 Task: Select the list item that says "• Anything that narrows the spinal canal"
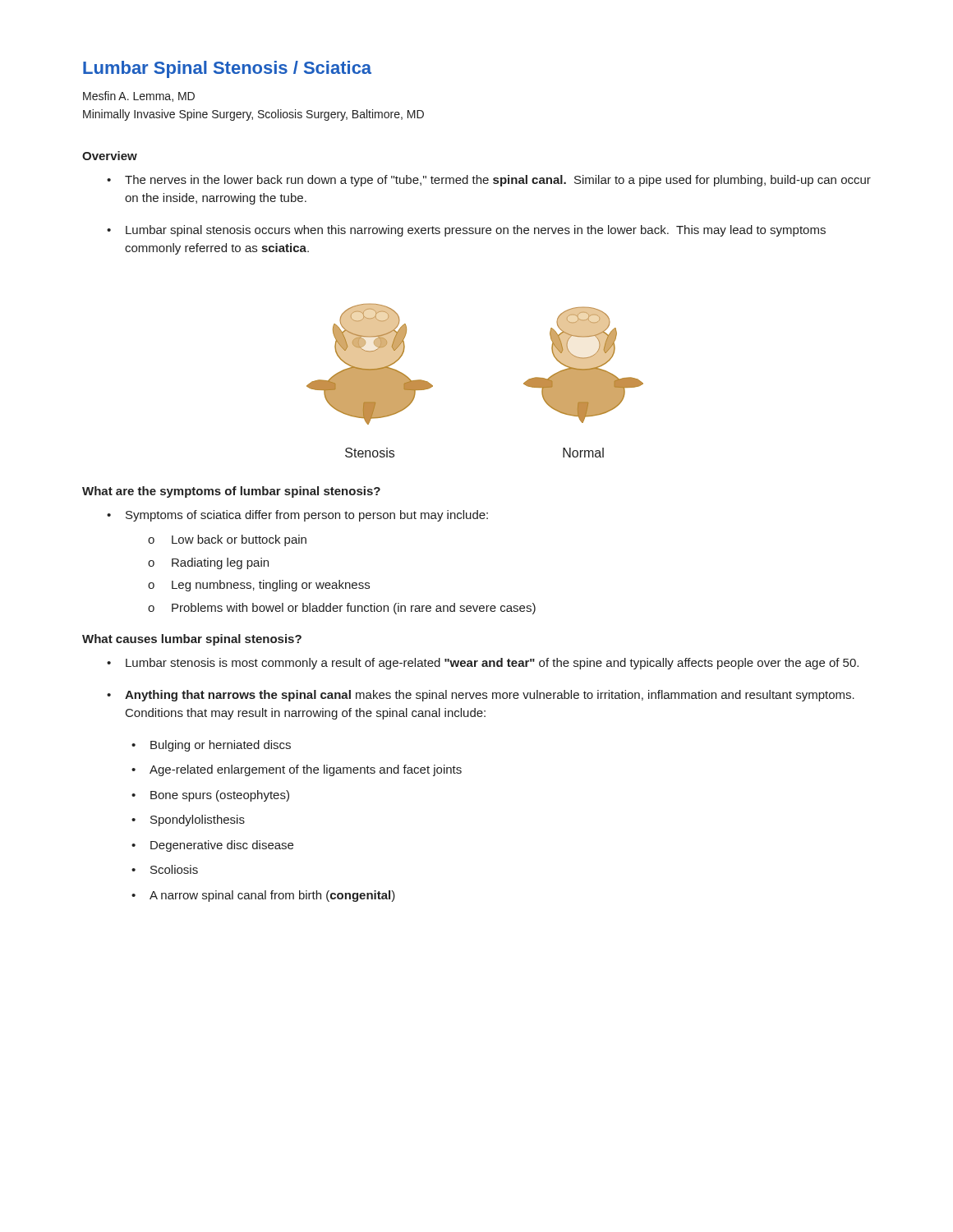489,704
